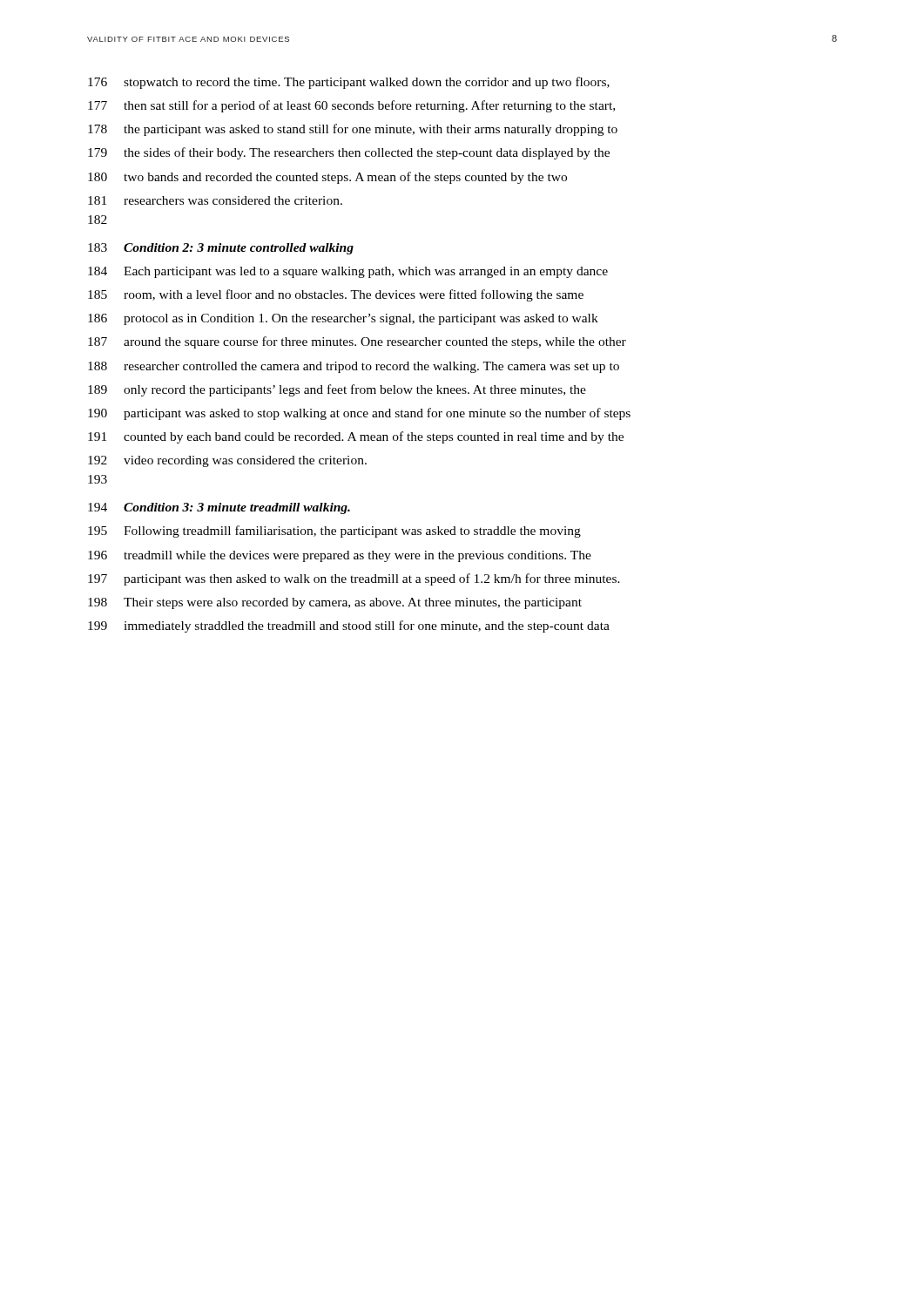Select the text block containing "186 protocol as in Condition 1. On"
The image size is (924, 1307).
coord(343,318)
